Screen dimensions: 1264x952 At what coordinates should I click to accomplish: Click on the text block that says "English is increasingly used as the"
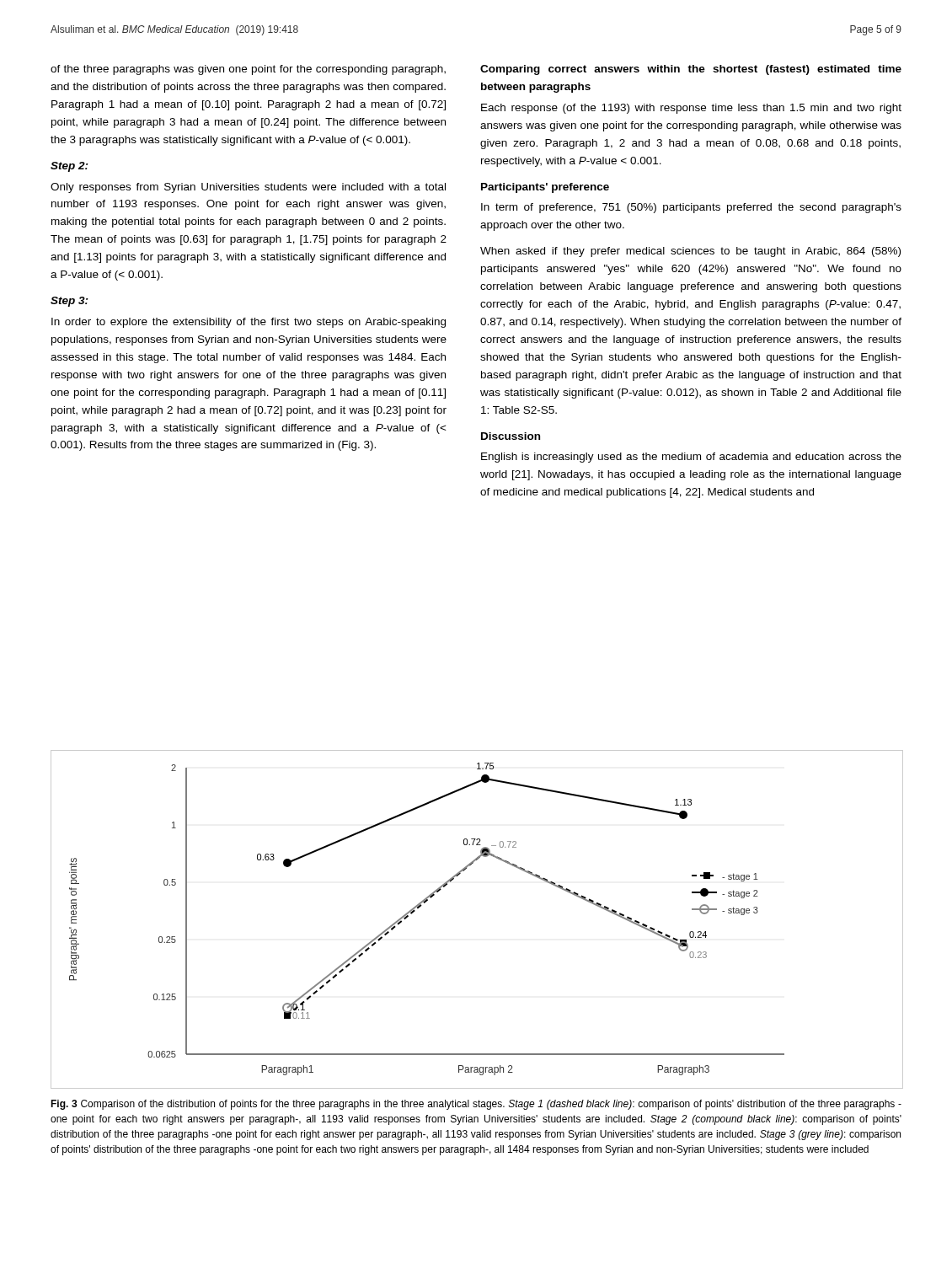click(691, 475)
